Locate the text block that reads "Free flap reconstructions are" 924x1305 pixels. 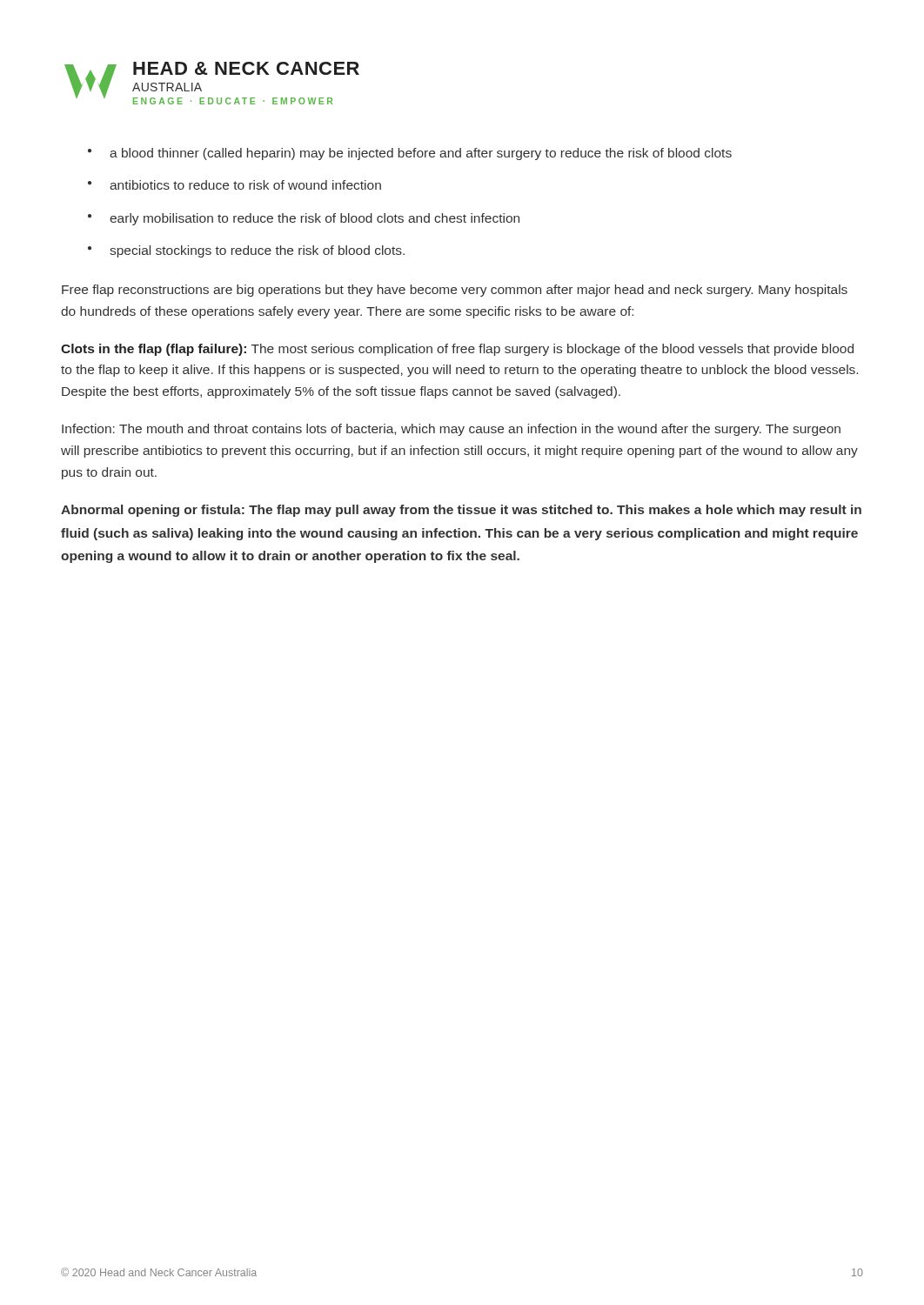point(454,300)
